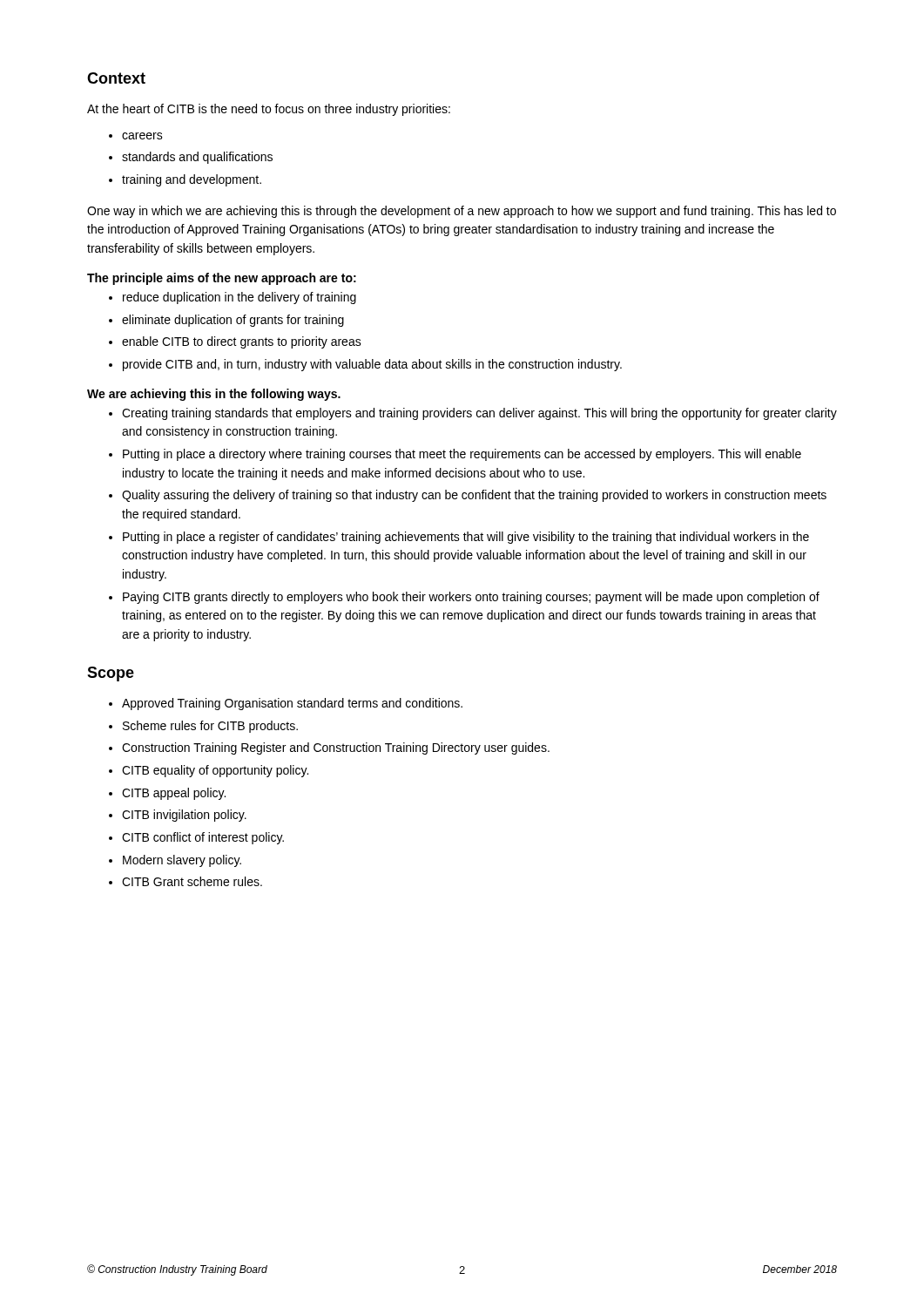This screenshot has width=924, height=1307.
Task: Locate the region starting "The principle aims of the"
Action: point(222,278)
